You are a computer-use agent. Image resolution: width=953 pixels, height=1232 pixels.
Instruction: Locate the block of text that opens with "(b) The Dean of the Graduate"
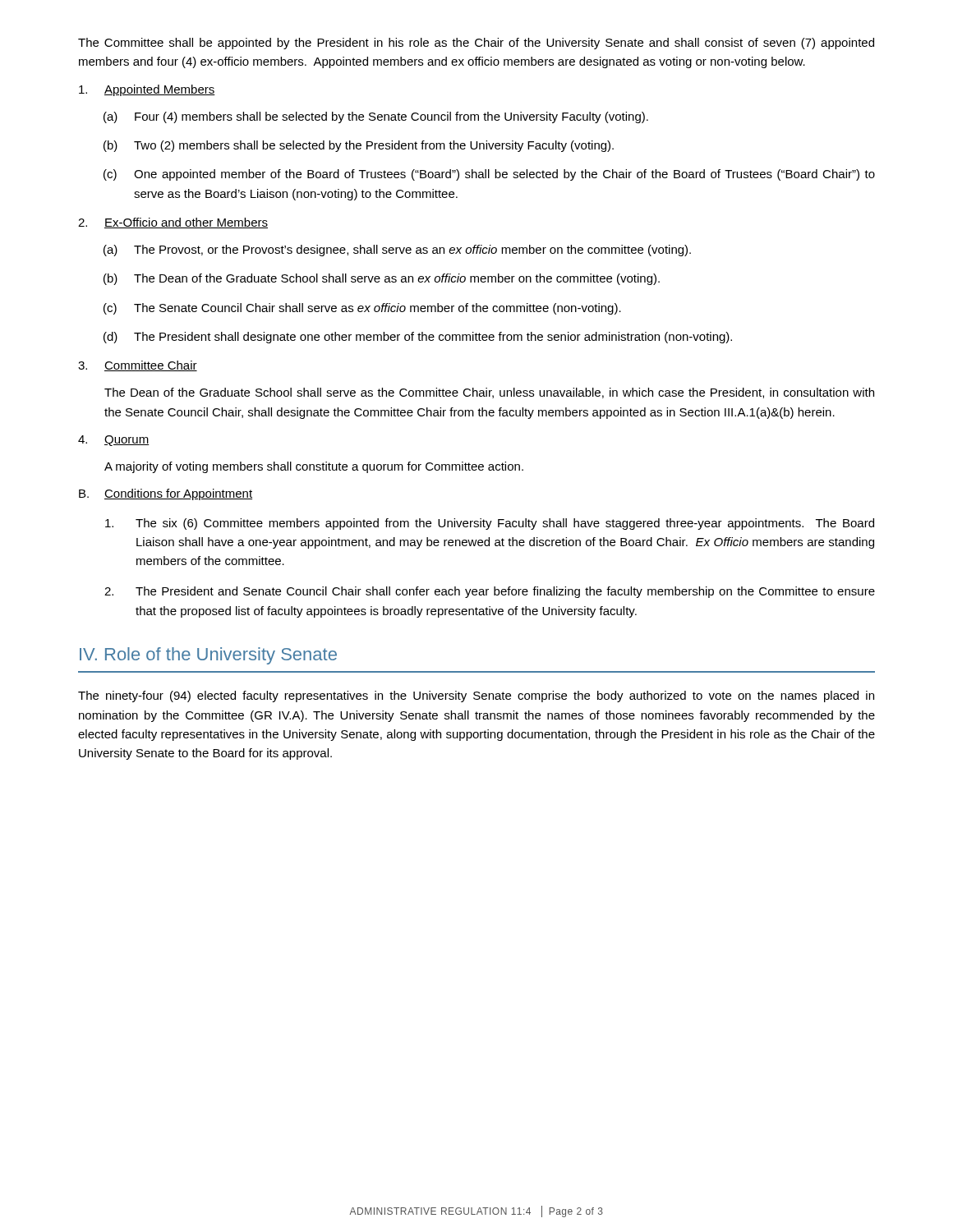point(489,278)
